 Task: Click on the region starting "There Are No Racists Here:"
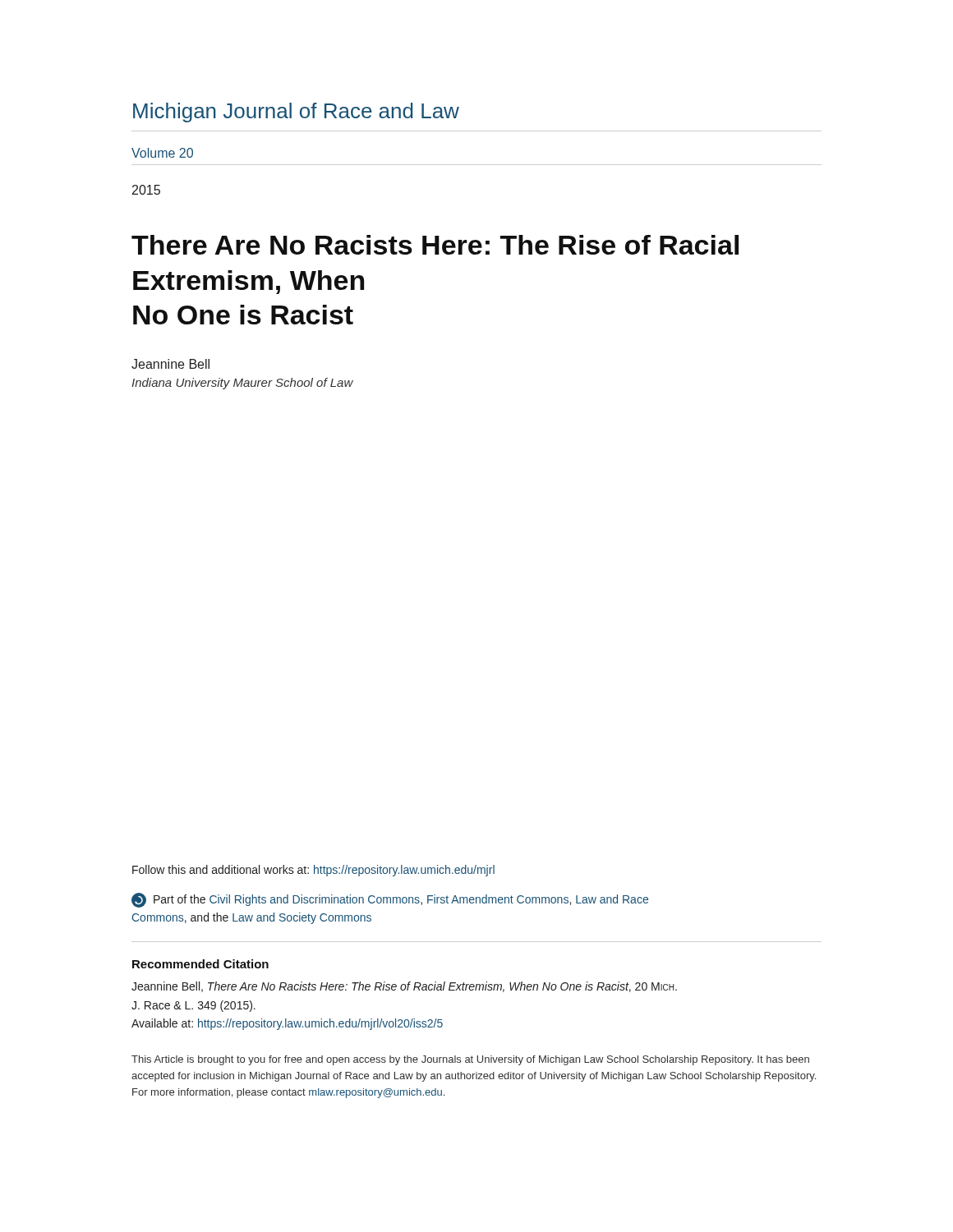pos(435,245)
